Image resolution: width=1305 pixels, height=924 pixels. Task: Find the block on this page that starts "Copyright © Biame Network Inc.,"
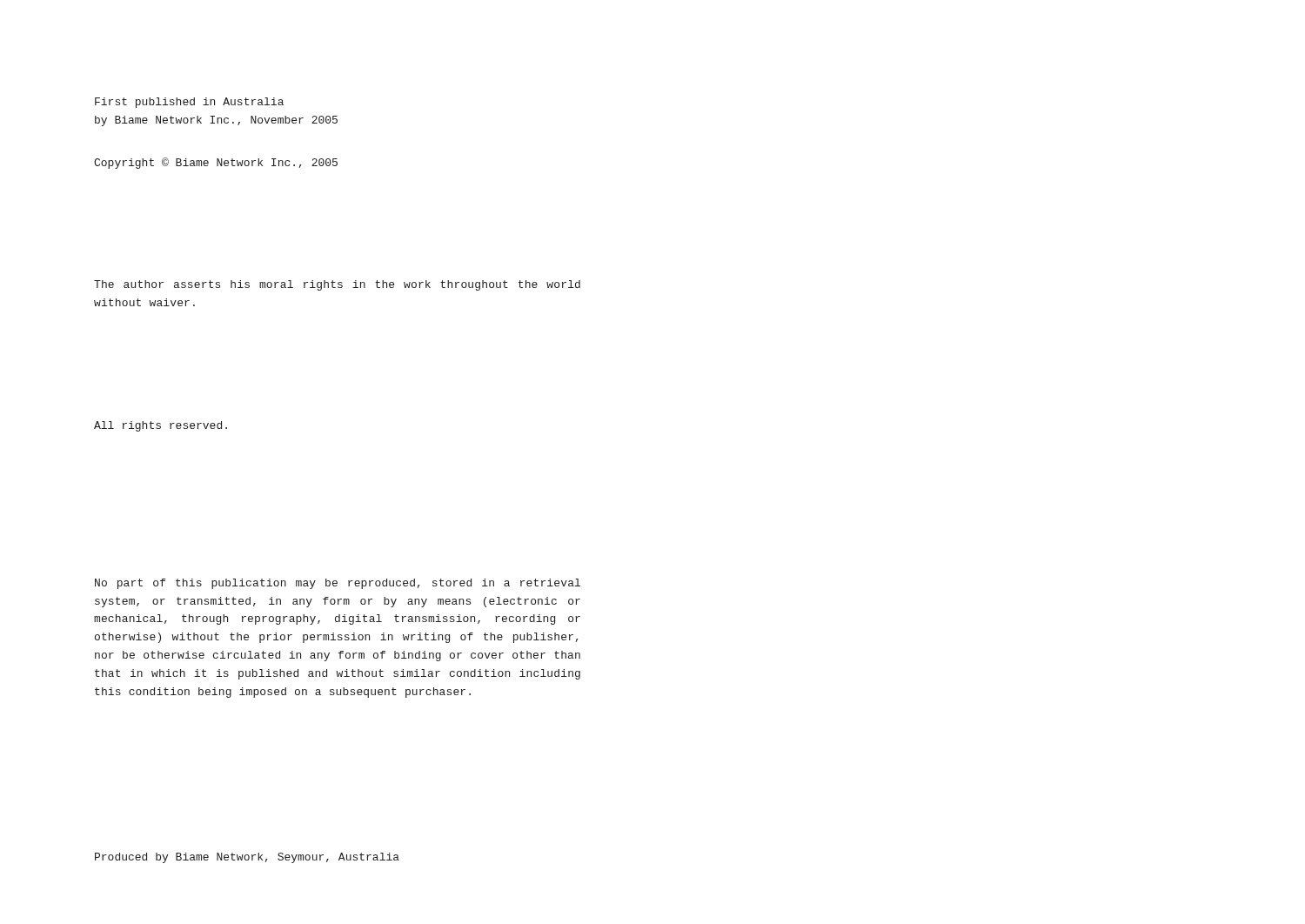point(216,163)
